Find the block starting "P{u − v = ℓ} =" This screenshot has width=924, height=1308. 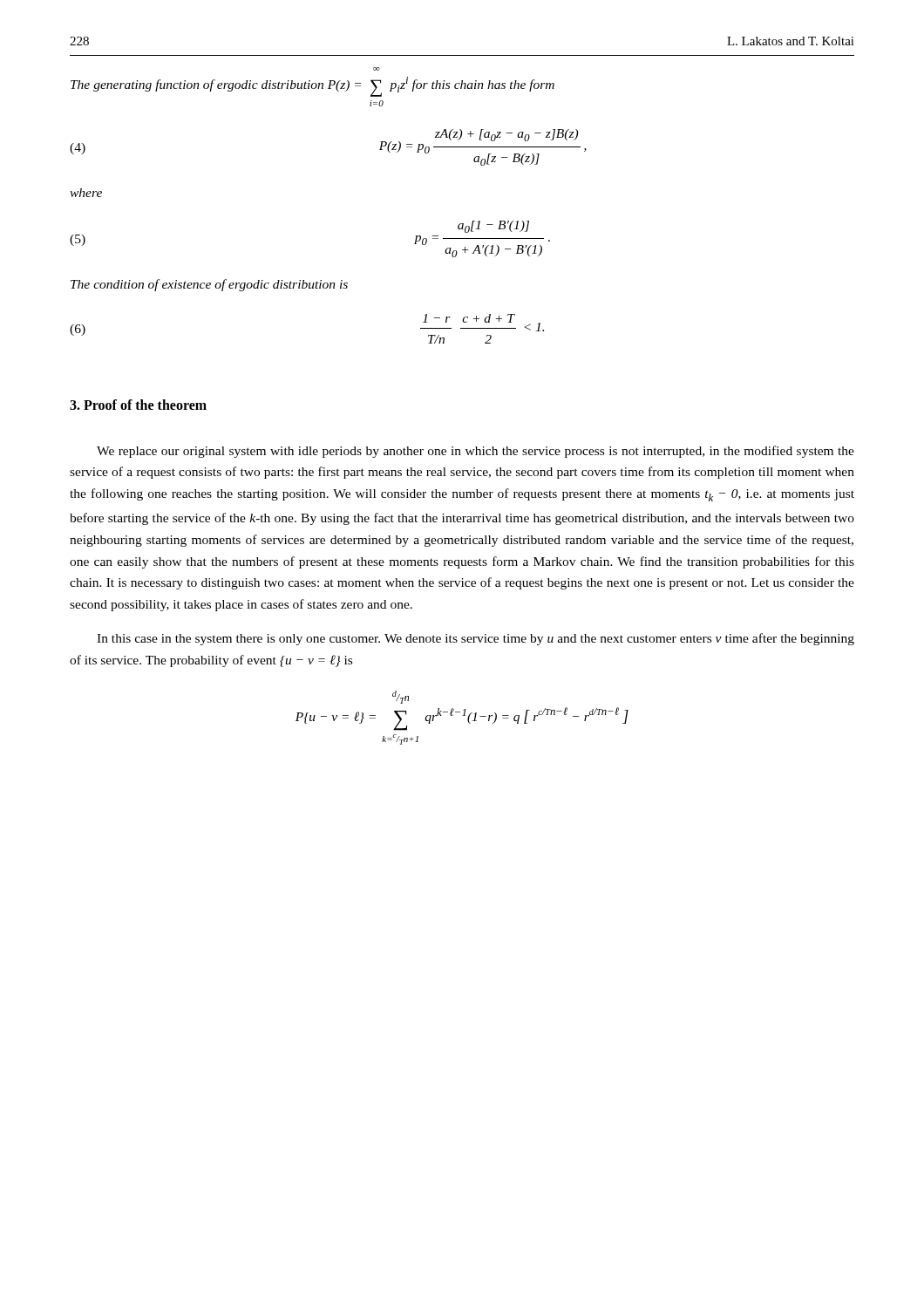tap(462, 718)
